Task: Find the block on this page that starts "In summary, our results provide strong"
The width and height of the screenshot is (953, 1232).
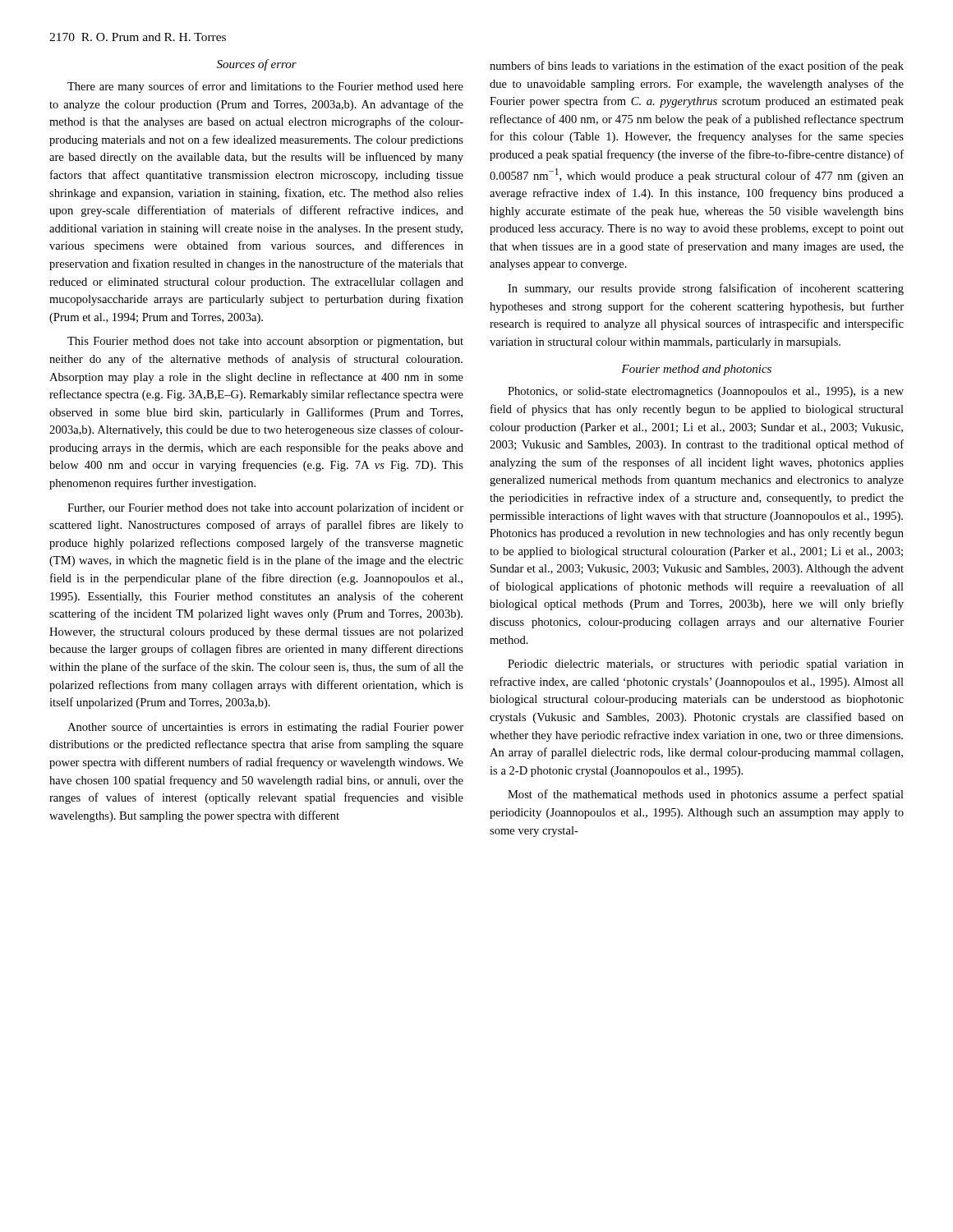Action: [697, 316]
